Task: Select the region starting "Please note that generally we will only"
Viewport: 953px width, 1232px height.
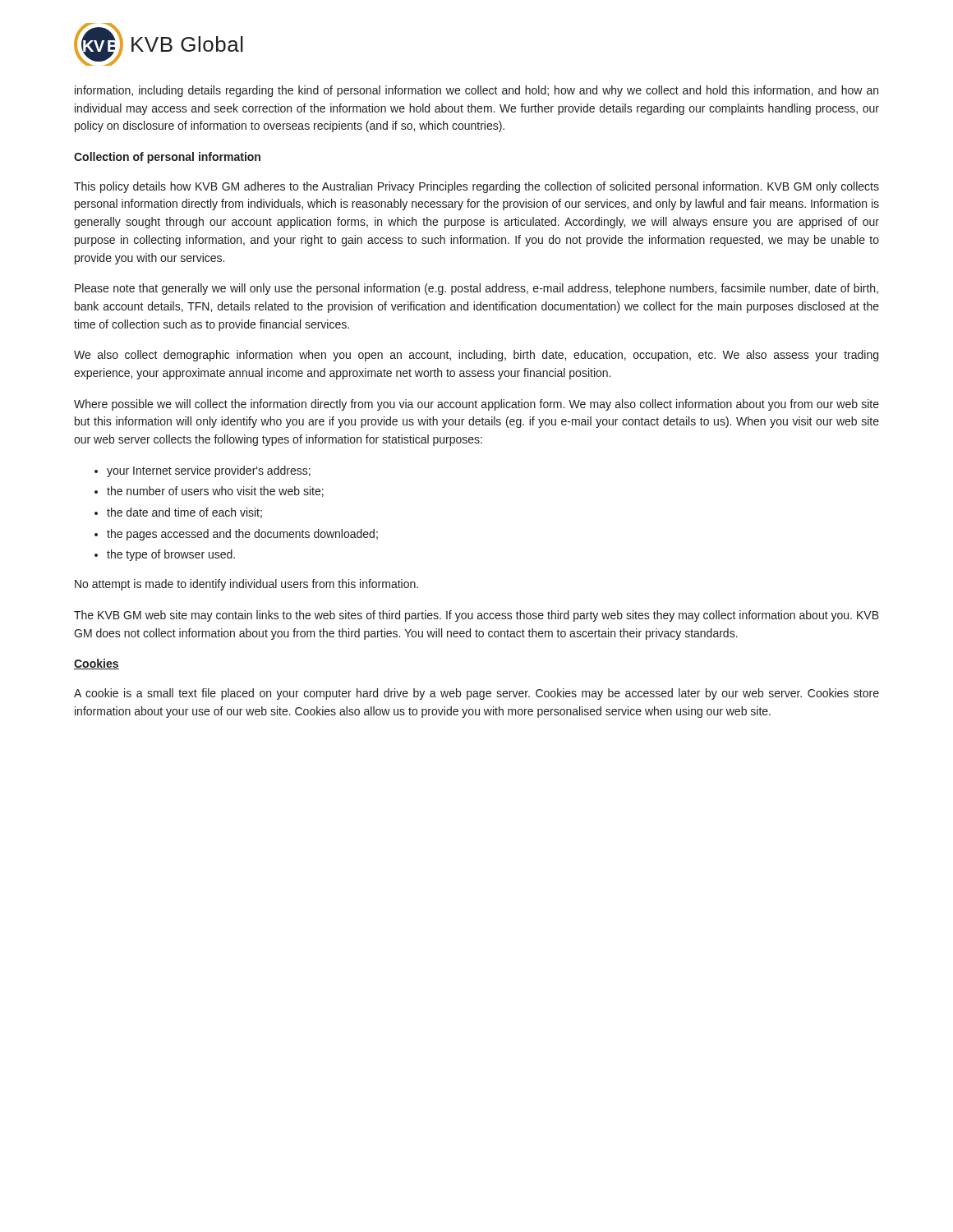Action: coord(476,307)
